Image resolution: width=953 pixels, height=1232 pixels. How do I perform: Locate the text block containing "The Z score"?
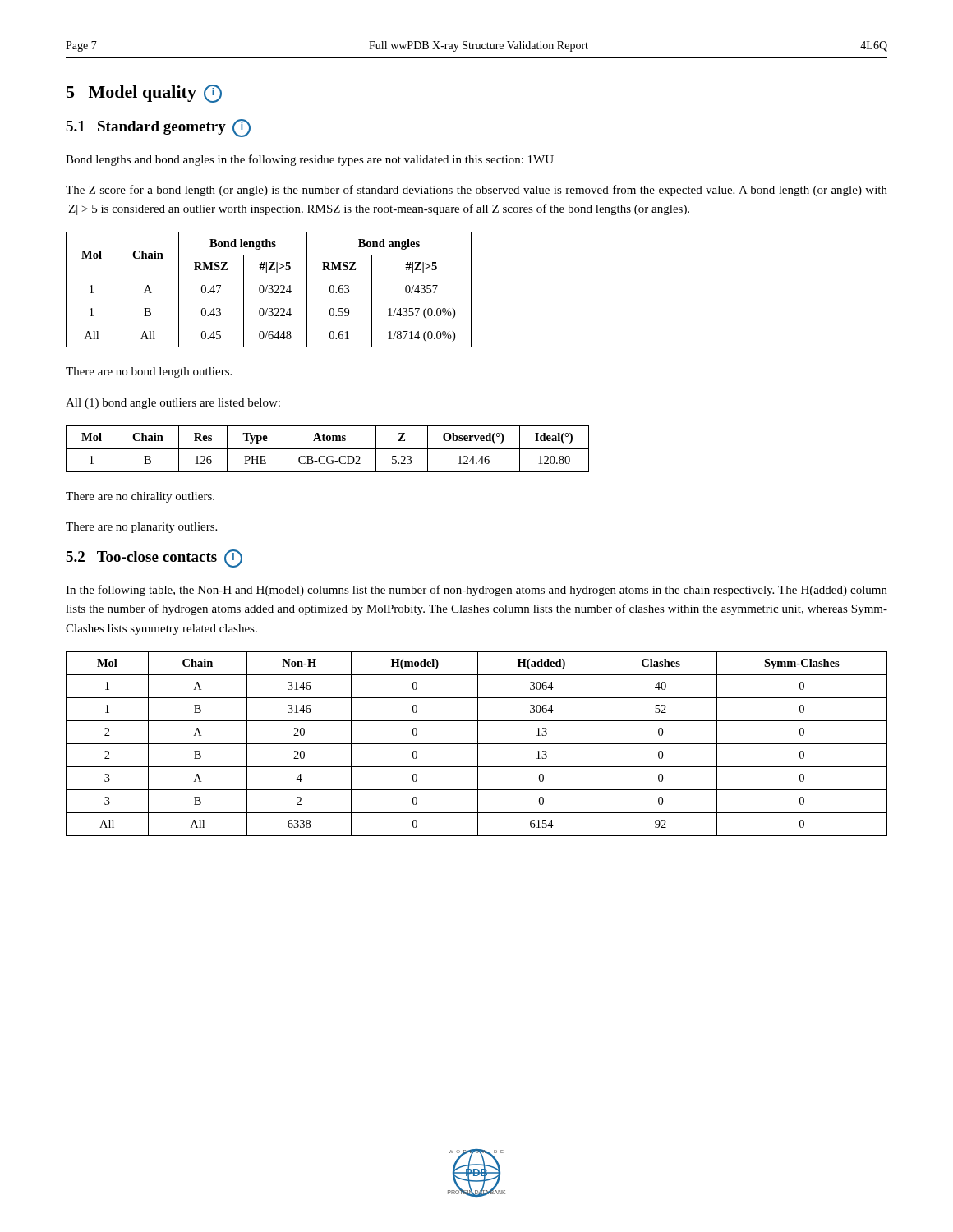476,200
